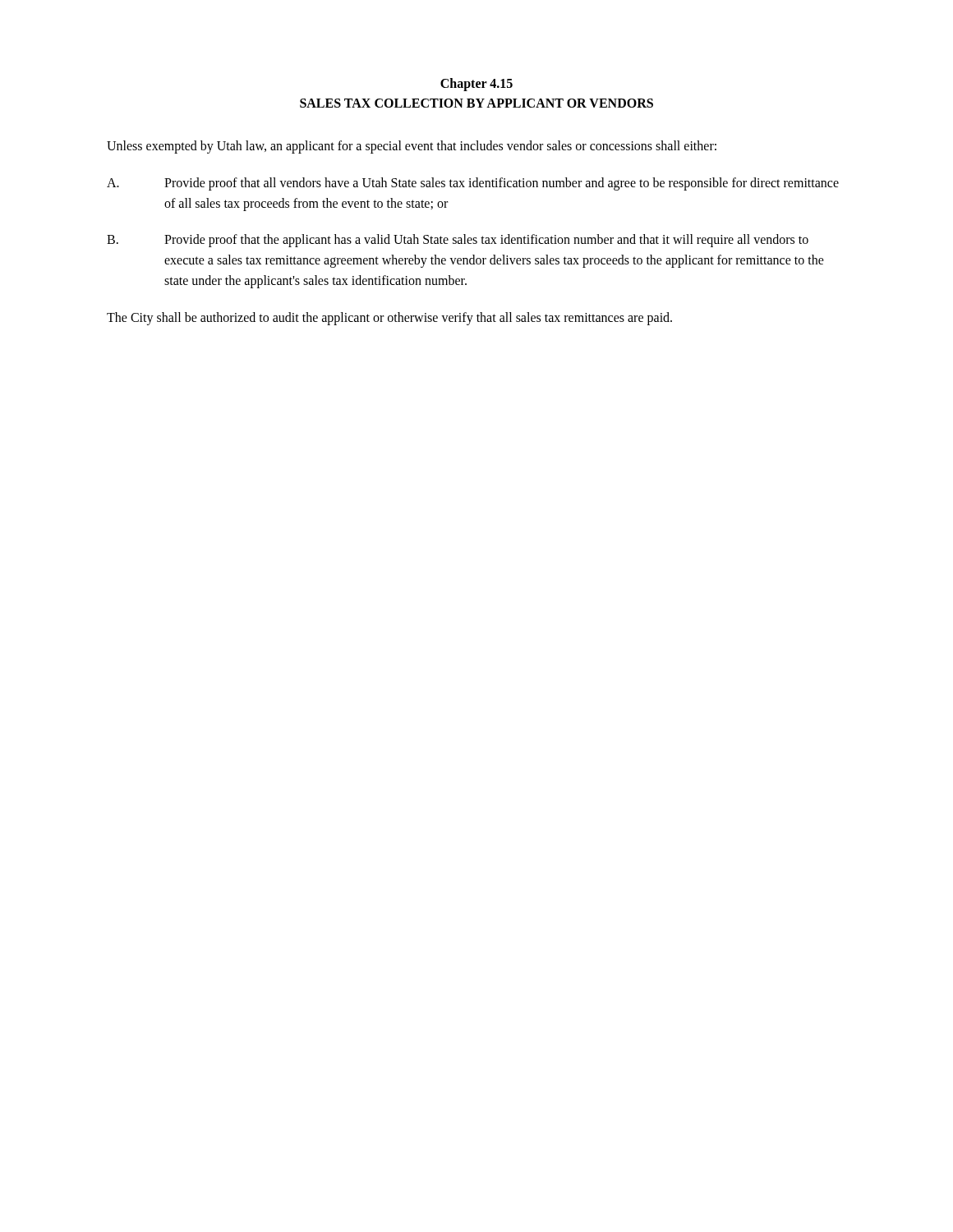The width and height of the screenshot is (953, 1232).
Task: Point to the block beginning "Unless exempted by Utah law, an applicant"
Action: pyautogui.click(x=412, y=146)
